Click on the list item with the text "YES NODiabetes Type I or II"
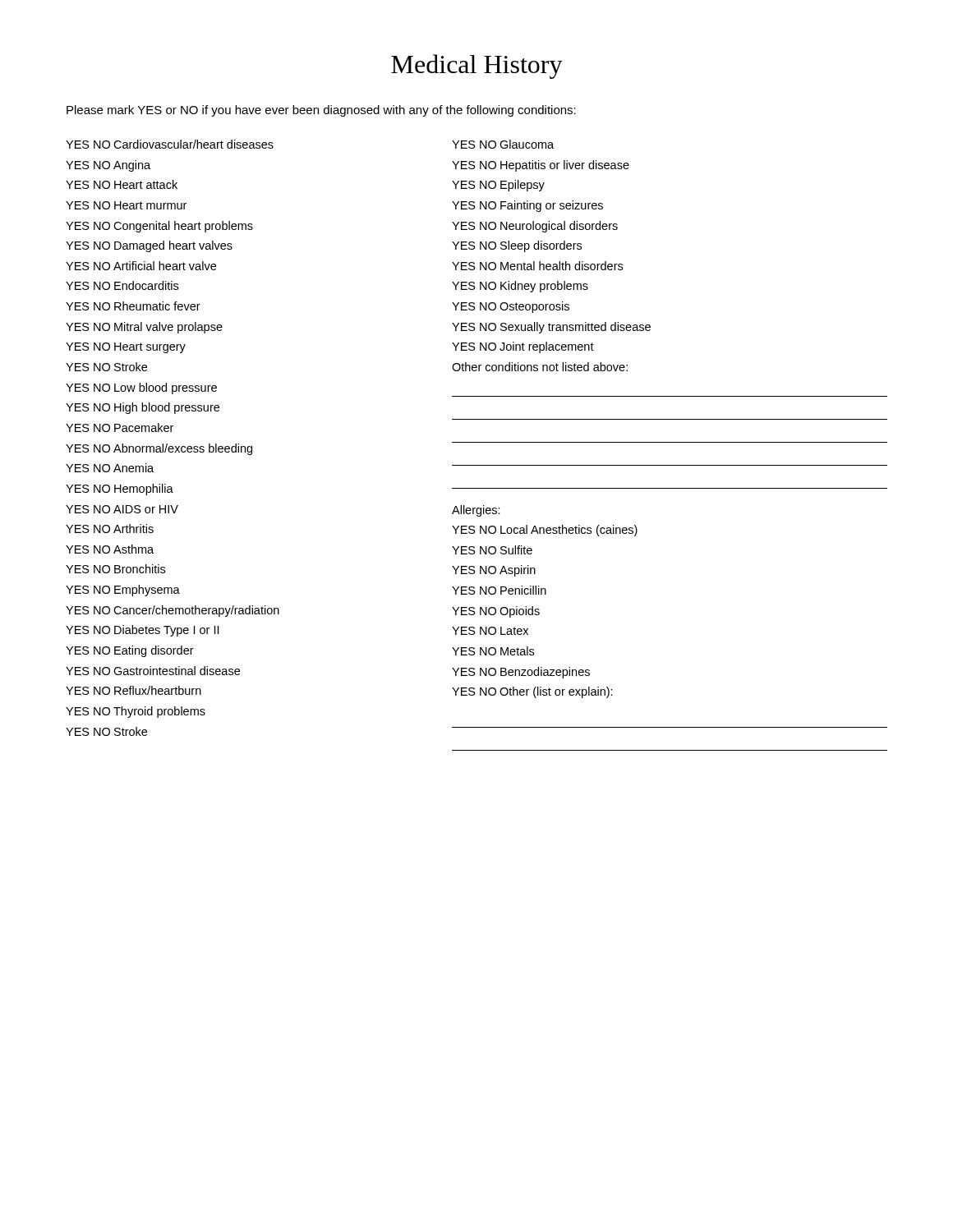This screenshot has height=1232, width=953. click(x=143, y=631)
